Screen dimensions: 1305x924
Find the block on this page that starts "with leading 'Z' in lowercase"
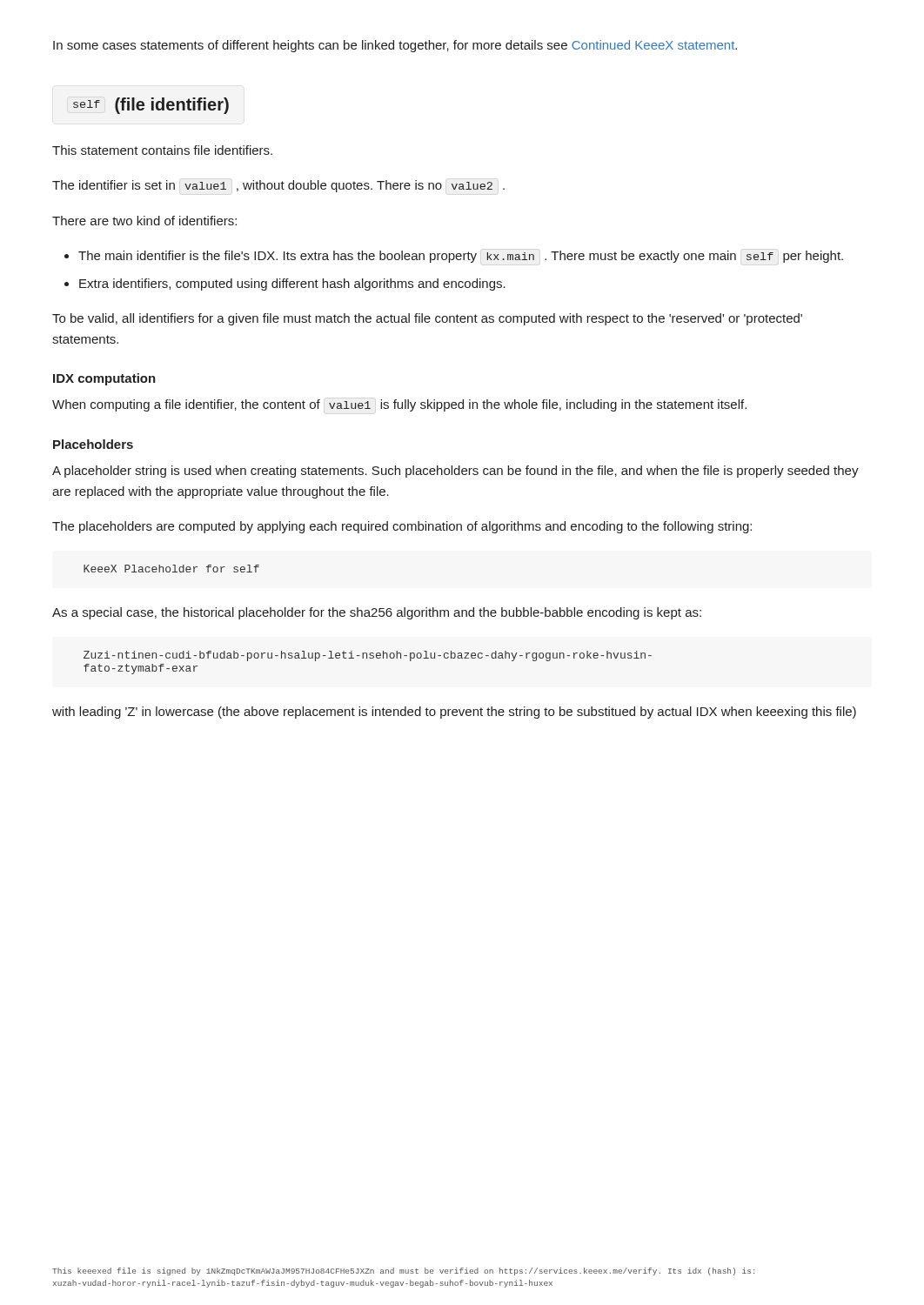(x=462, y=711)
